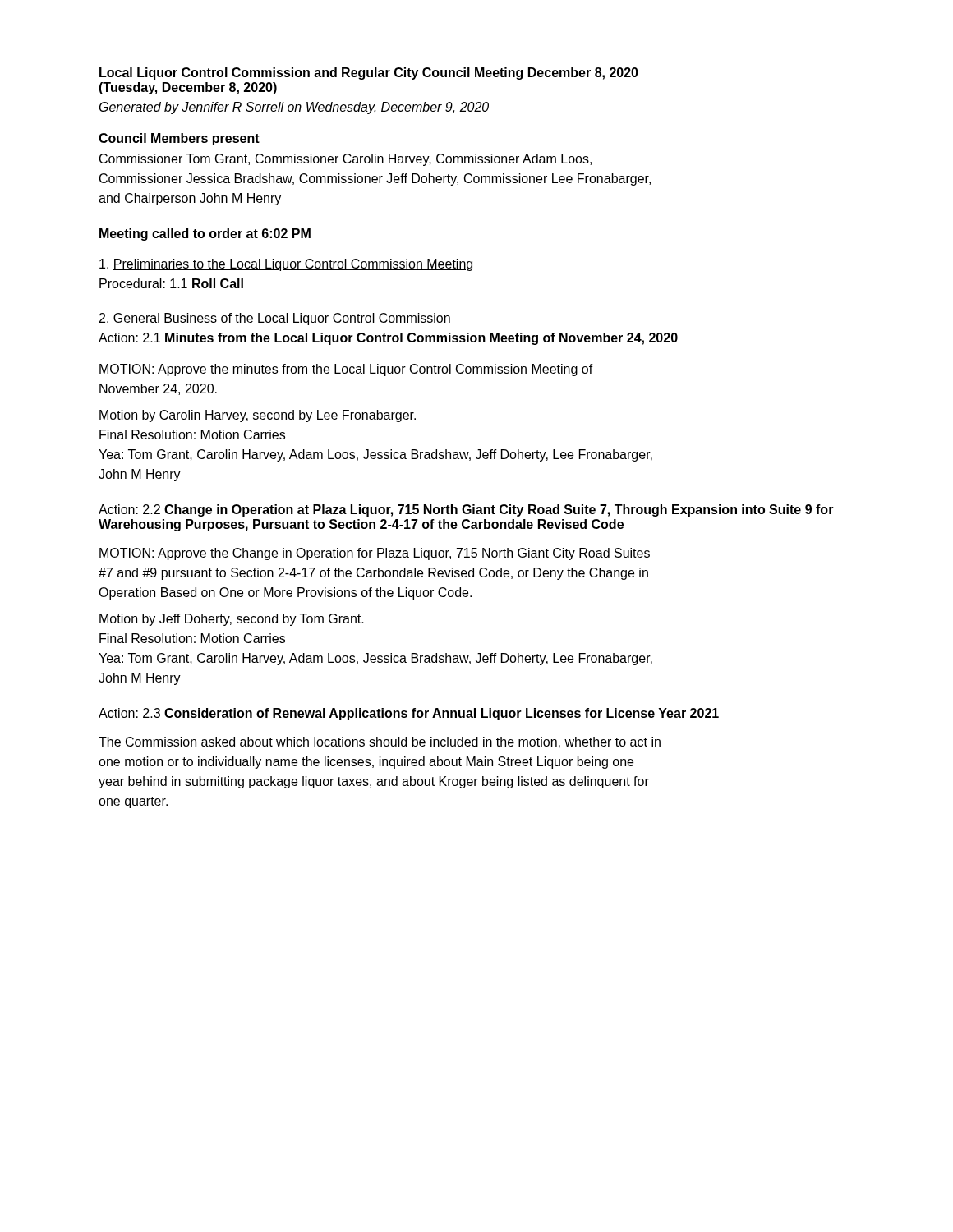Locate the text block starting "General Business of the"
This screenshot has width=953, height=1232.
(x=388, y=328)
